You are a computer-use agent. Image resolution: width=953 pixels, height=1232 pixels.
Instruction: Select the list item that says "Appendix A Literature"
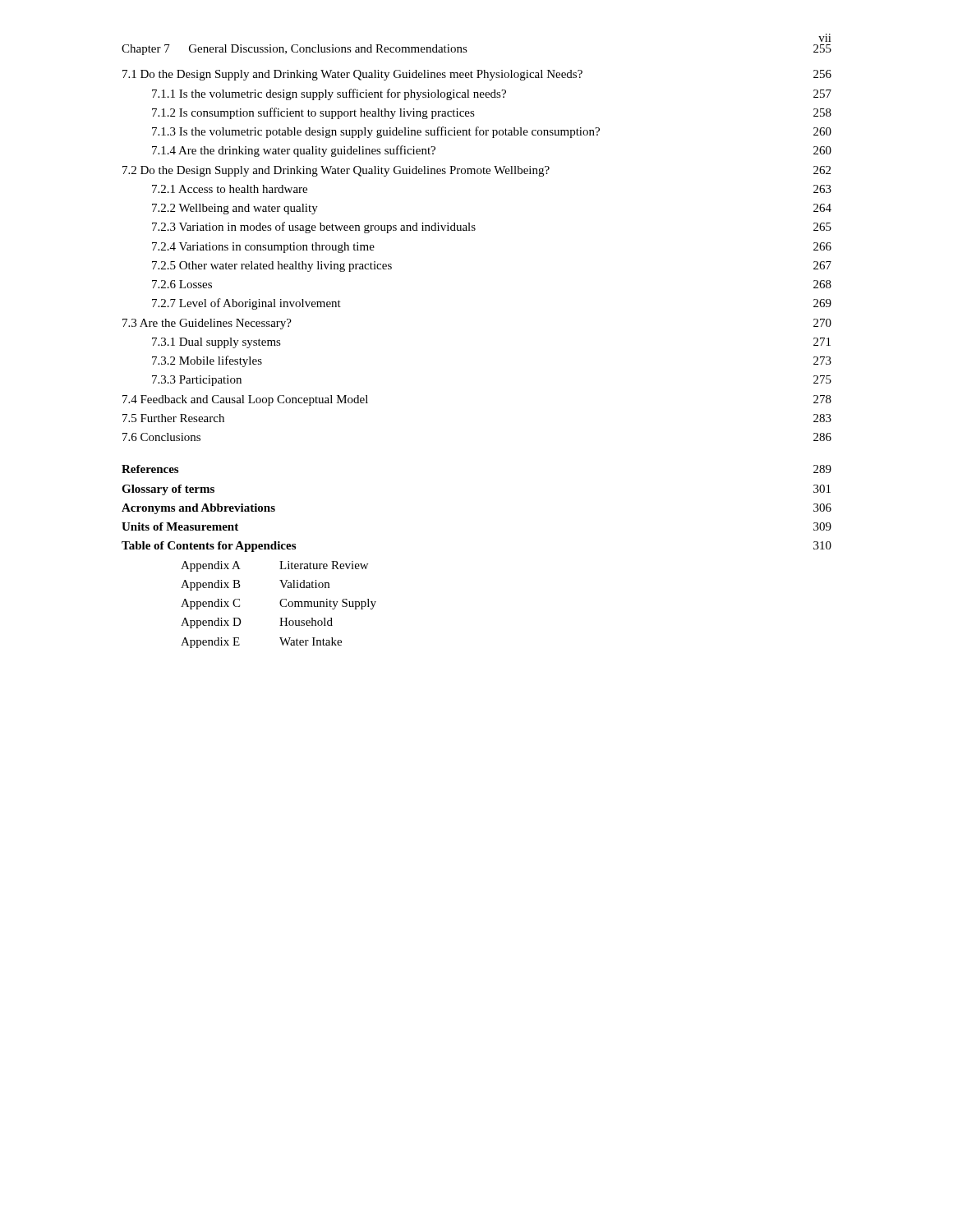coord(215,566)
